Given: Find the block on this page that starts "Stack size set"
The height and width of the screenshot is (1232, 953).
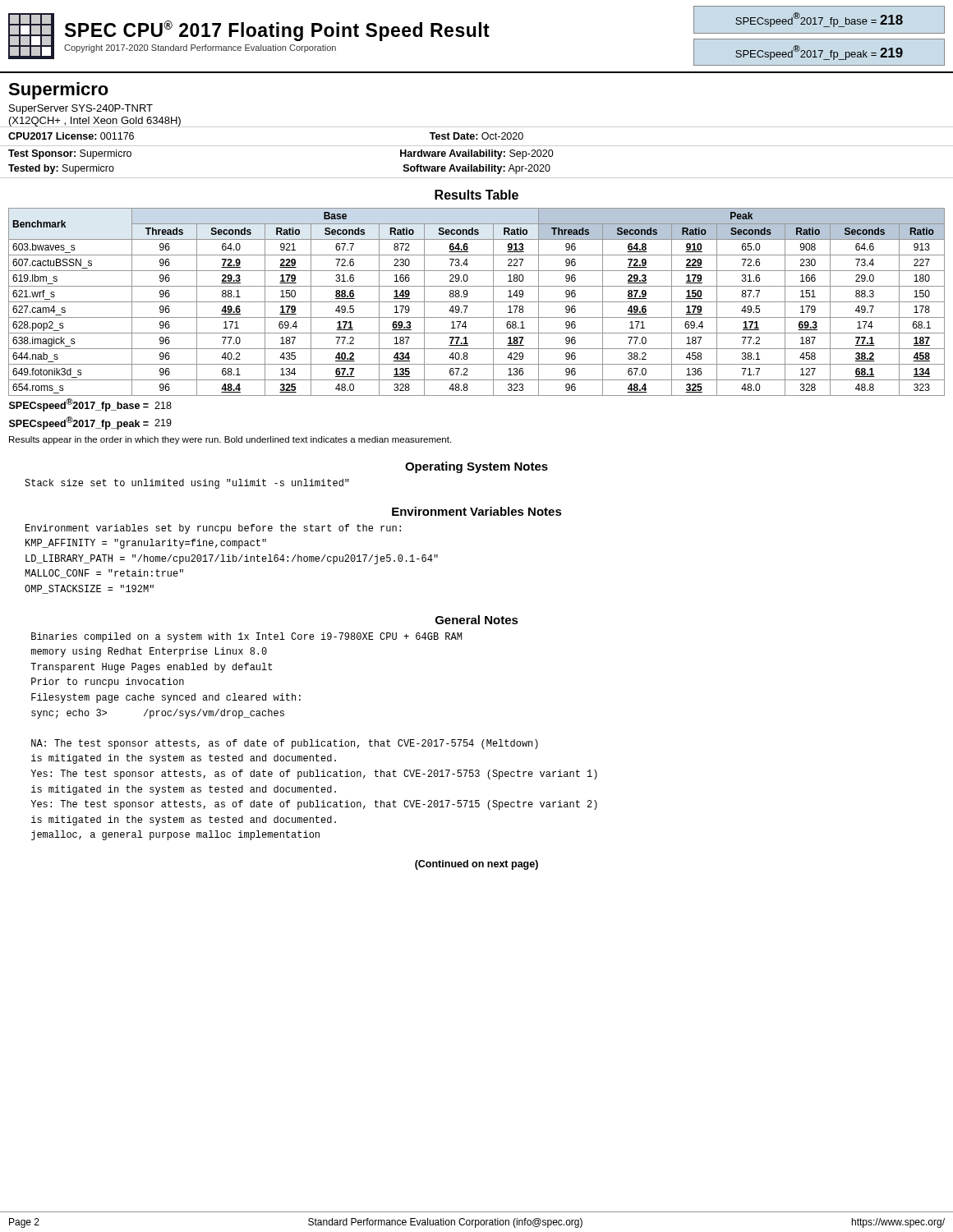Looking at the screenshot, I should 187,483.
